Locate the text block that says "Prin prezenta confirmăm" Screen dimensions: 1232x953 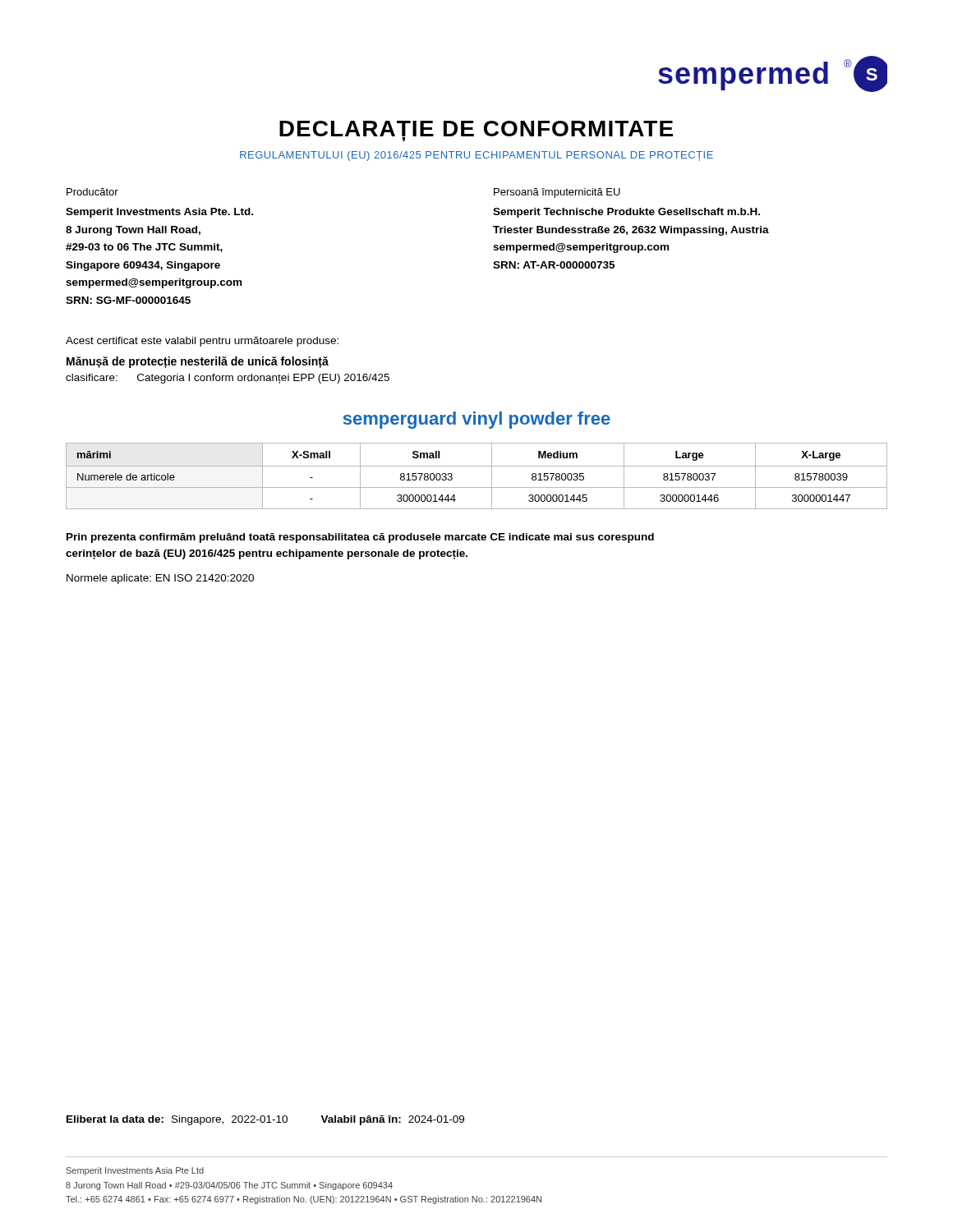coord(360,545)
